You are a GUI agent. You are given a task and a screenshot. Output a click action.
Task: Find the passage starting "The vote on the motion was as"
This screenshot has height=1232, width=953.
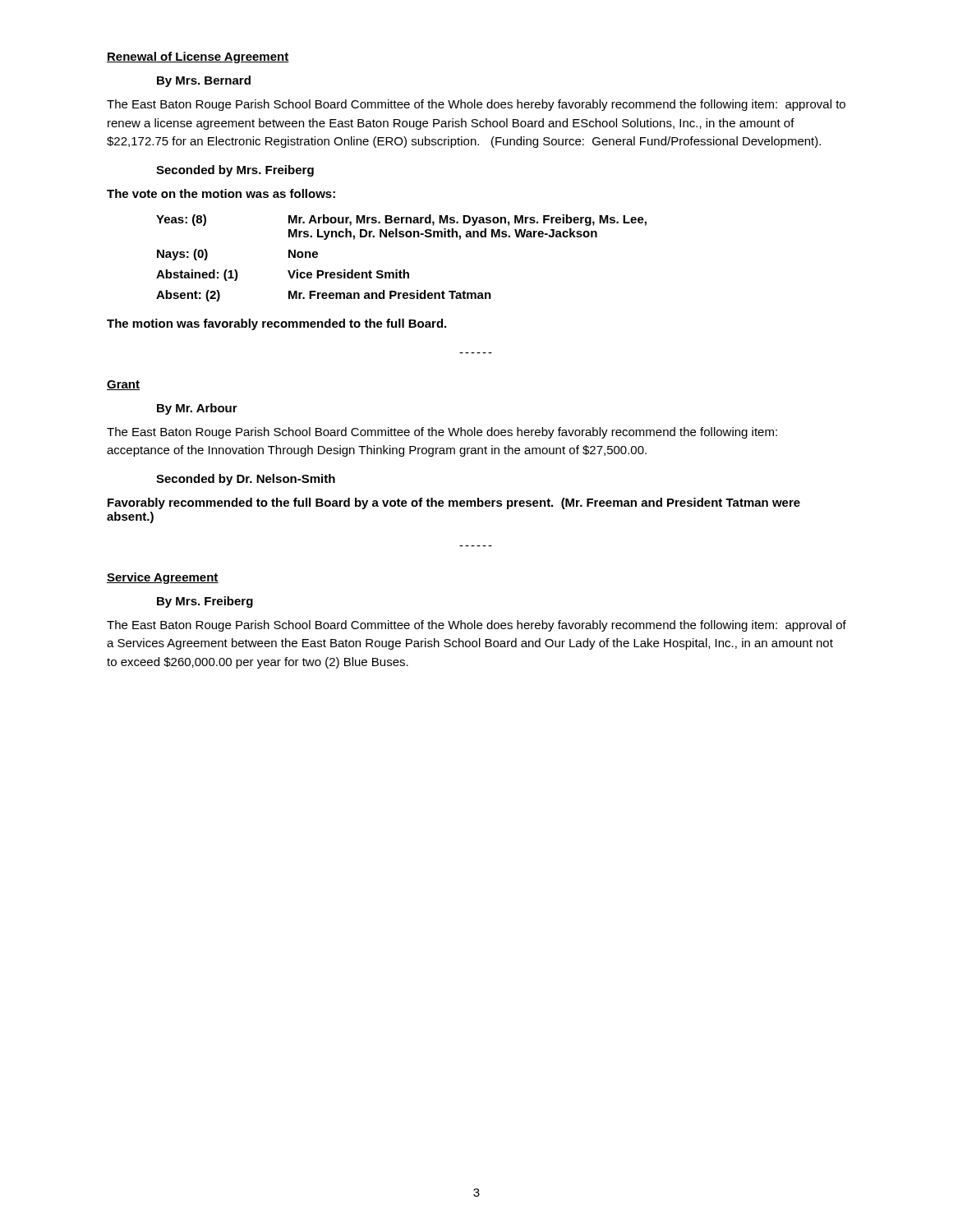[x=222, y=193]
